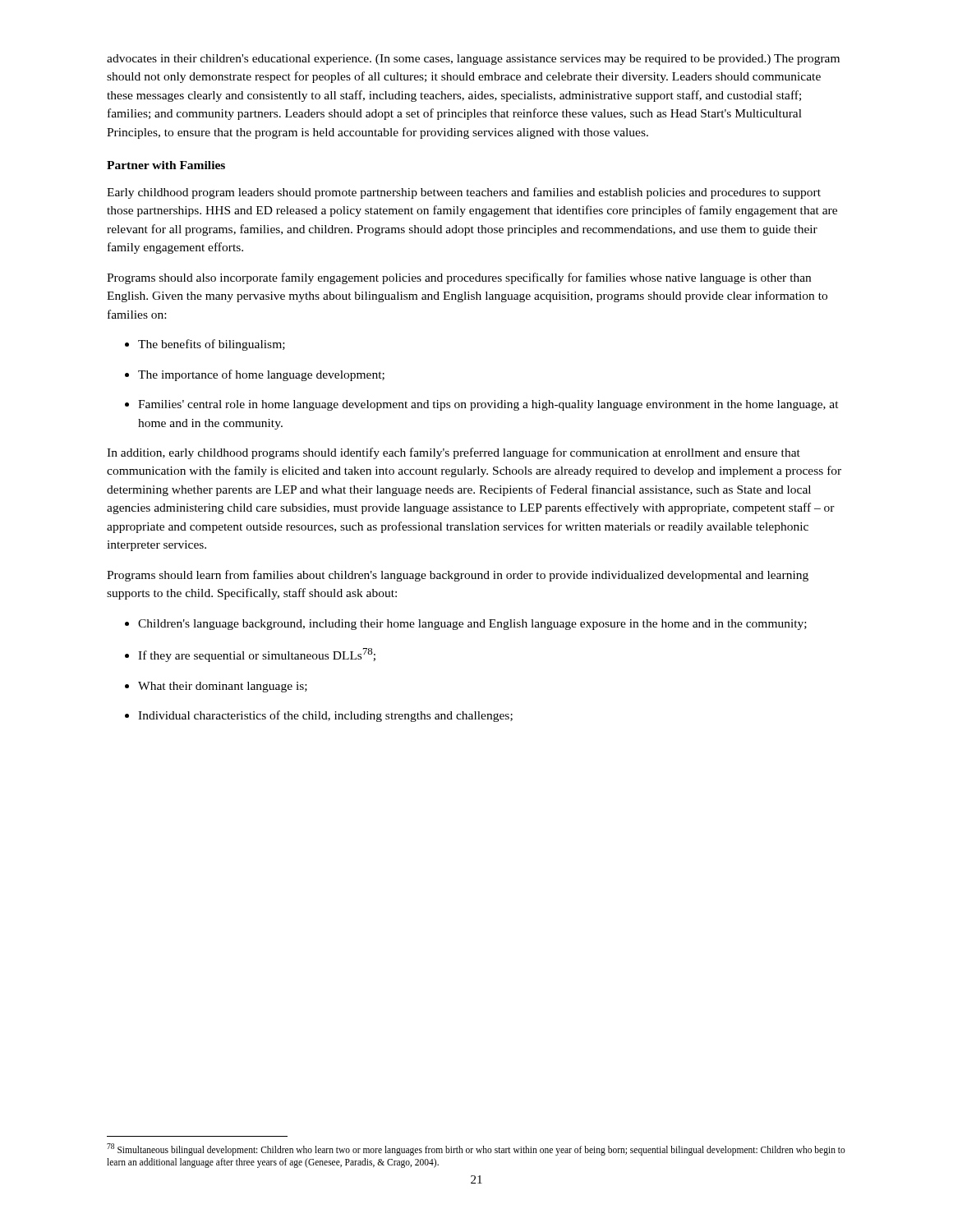Screen dimensions: 1232x953
Task: Point to the passage starting "In addition, early childhood programs should"
Action: click(x=476, y=499)
